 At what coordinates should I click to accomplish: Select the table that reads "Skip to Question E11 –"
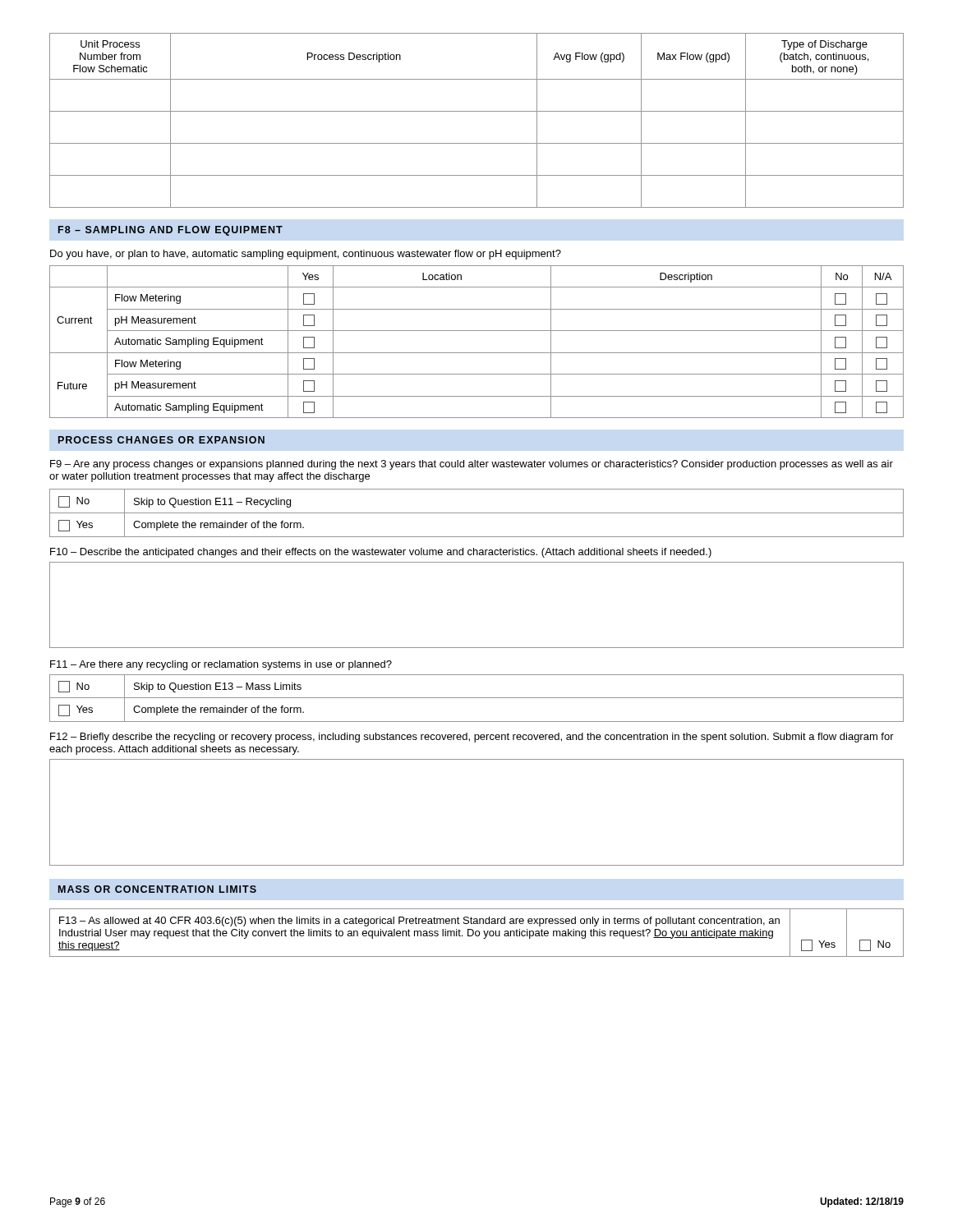[x=476, y=513]
